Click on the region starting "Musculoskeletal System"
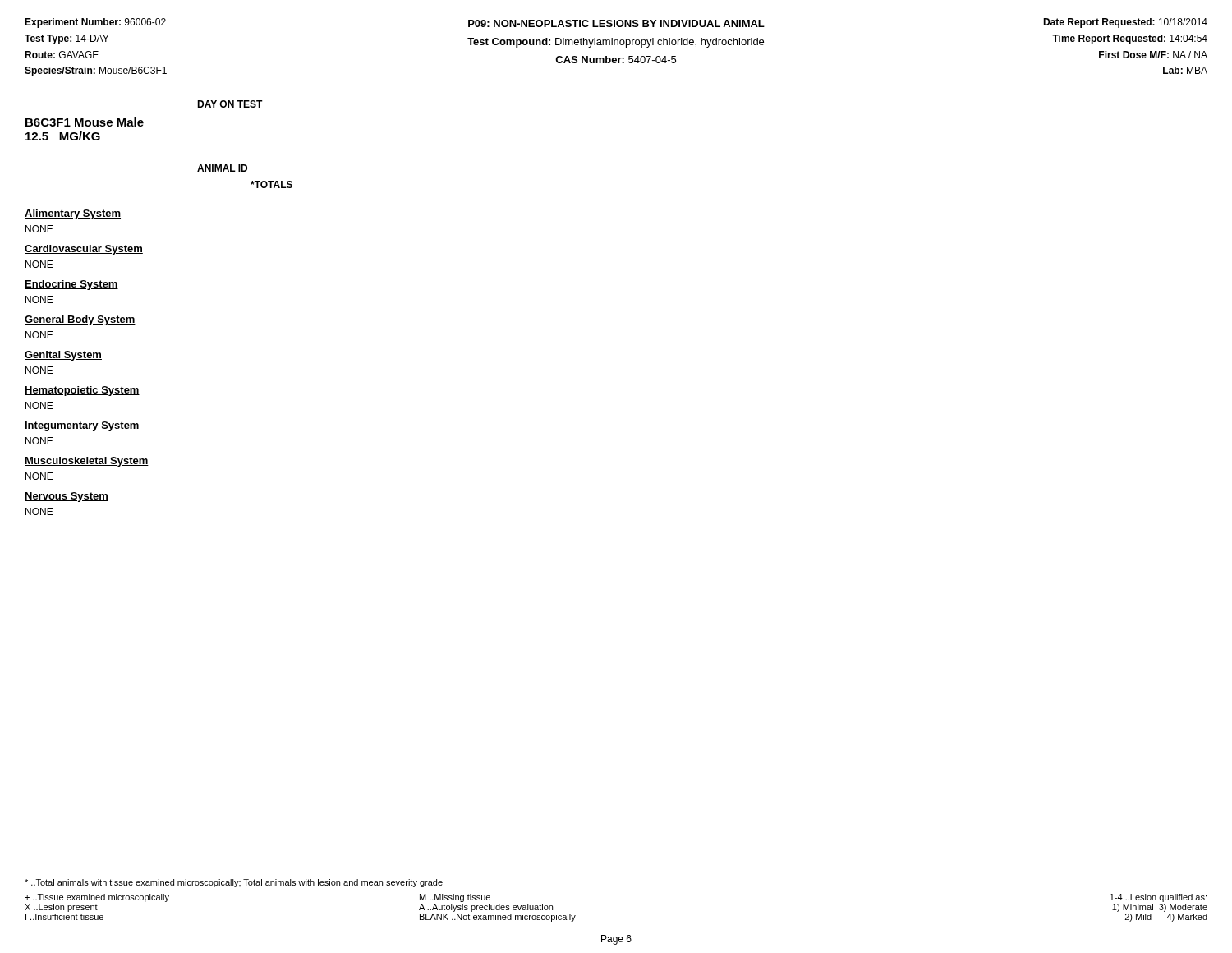 tap(86, 460)
